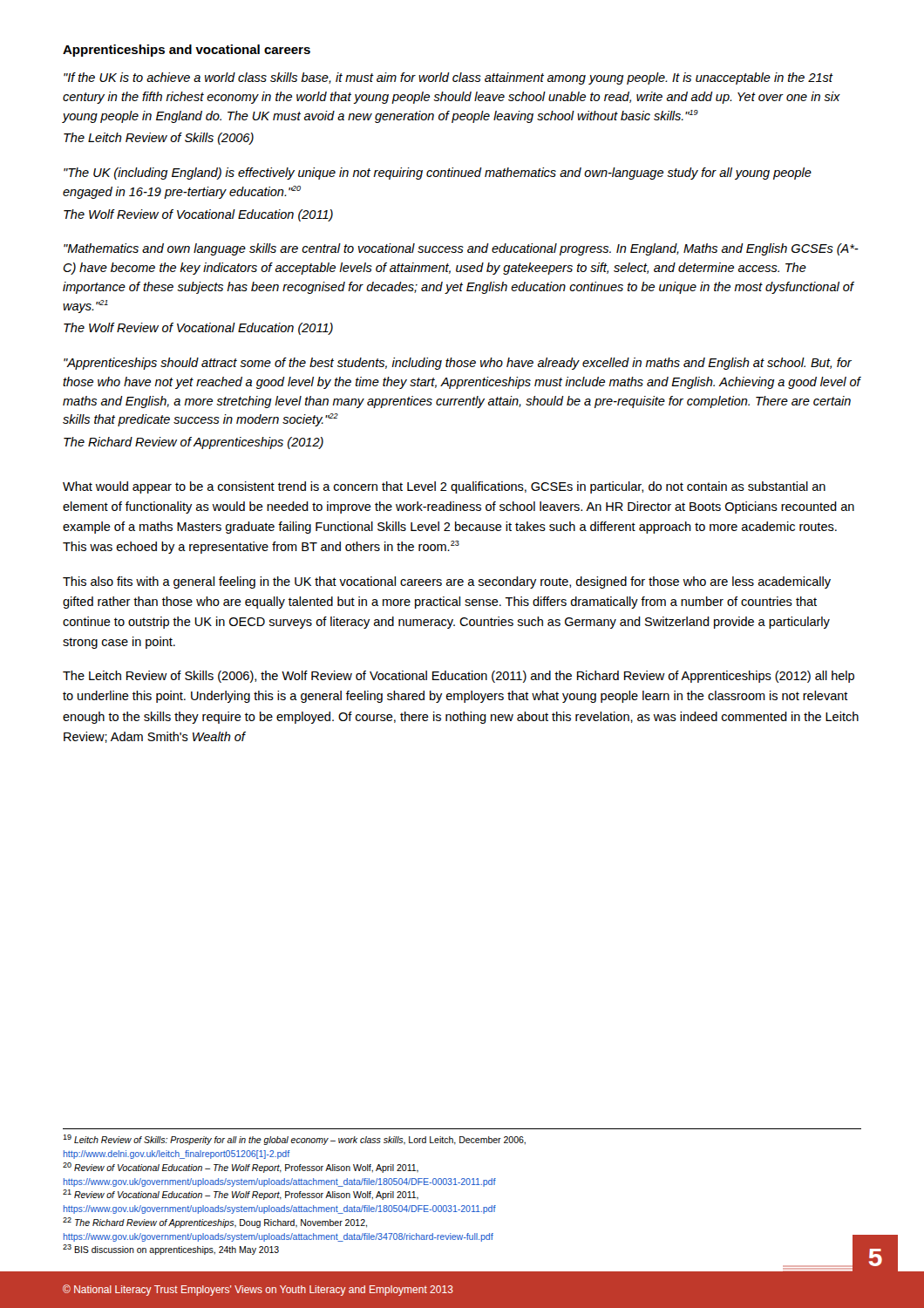Point to the passage starting ""If the UK is to achieve a world"

pos(451,97)
